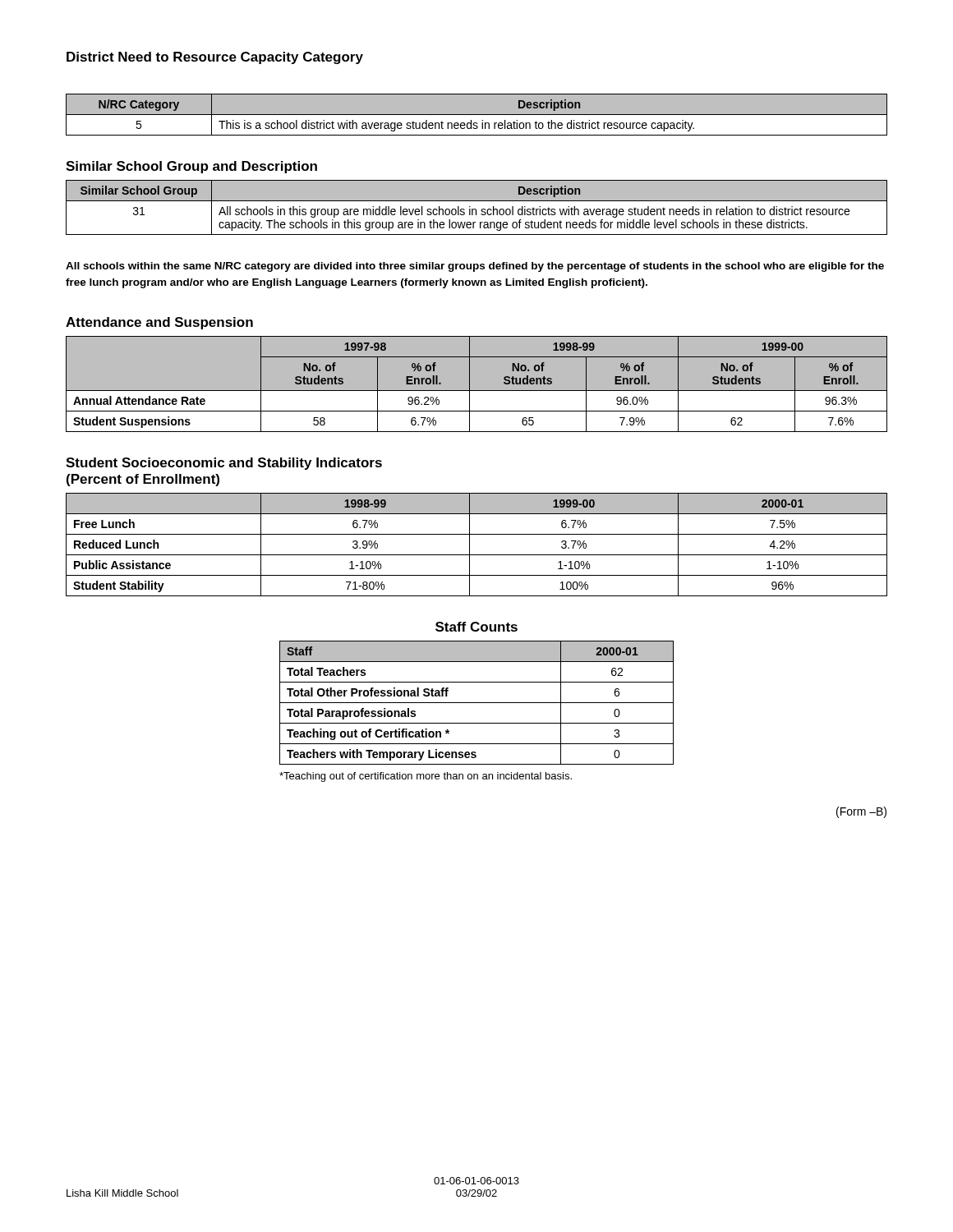The image size is (953, 1232).
Task: Find the table that mentions "Teaching out of"
Action: [x=476, y=702]
